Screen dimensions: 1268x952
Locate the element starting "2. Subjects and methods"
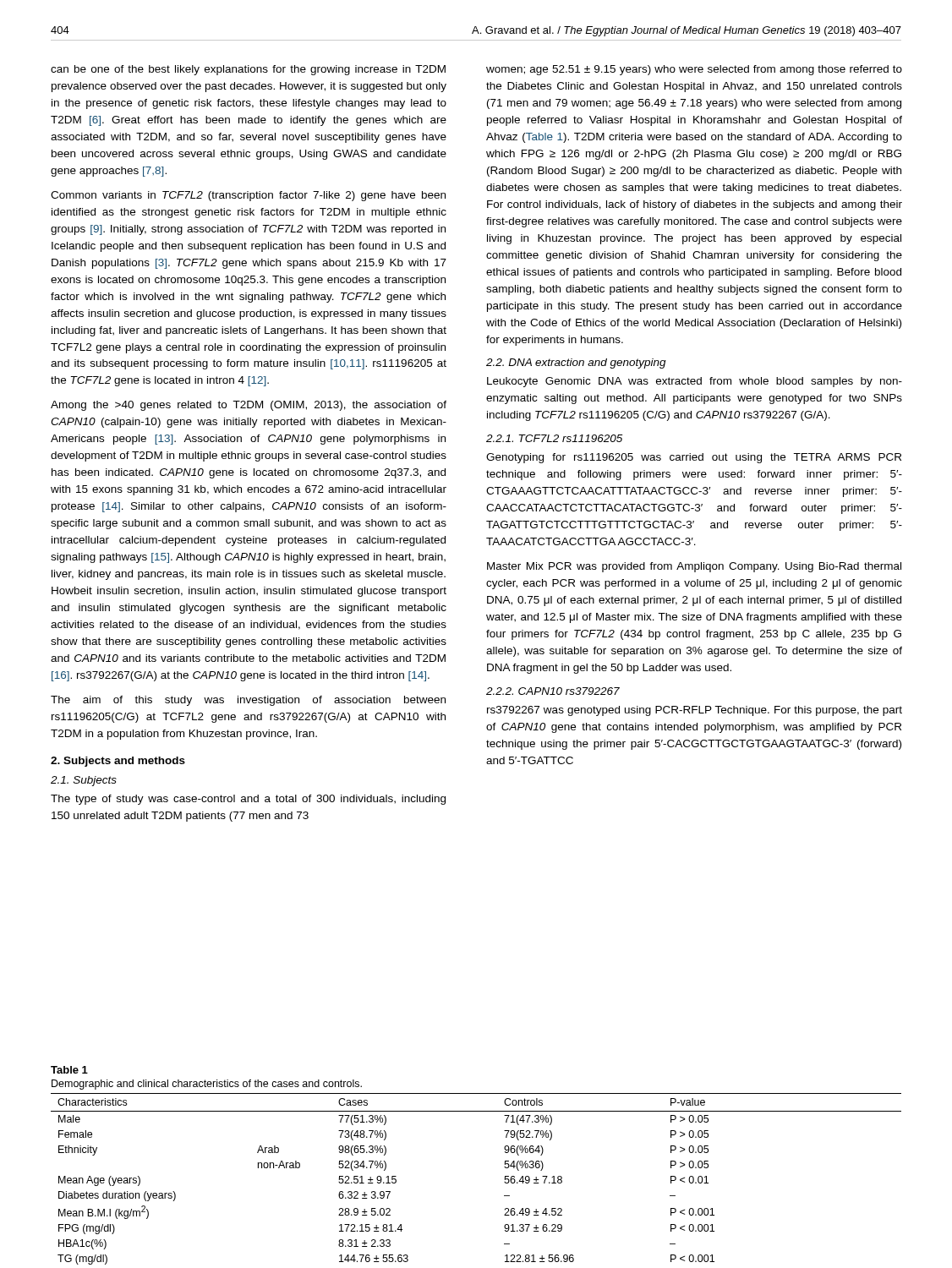tap(118, 760)
